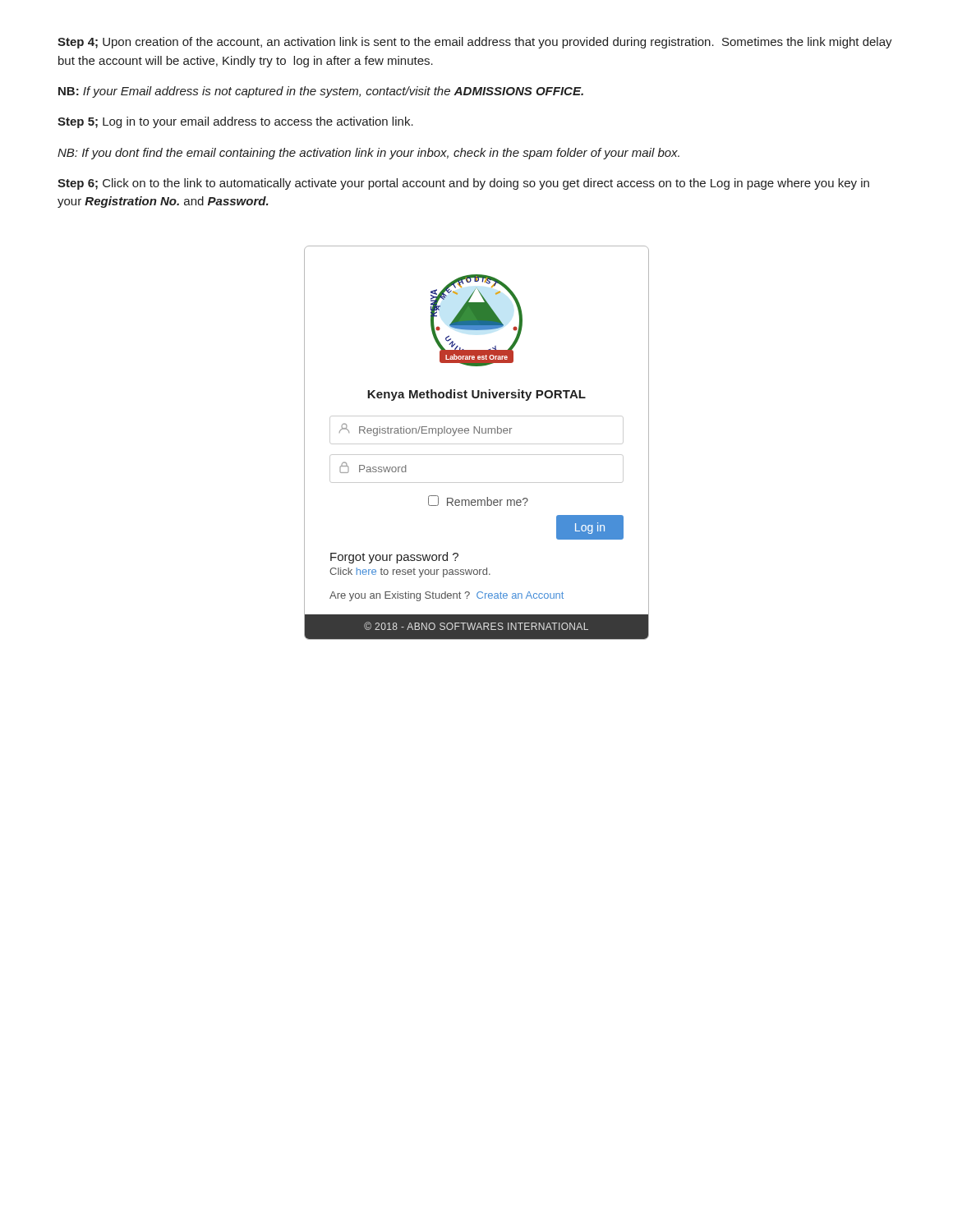Locate the text block starting "Step 6; Click on"
This screenshot has width=953, height=1232.
click(x=464, y=192)
